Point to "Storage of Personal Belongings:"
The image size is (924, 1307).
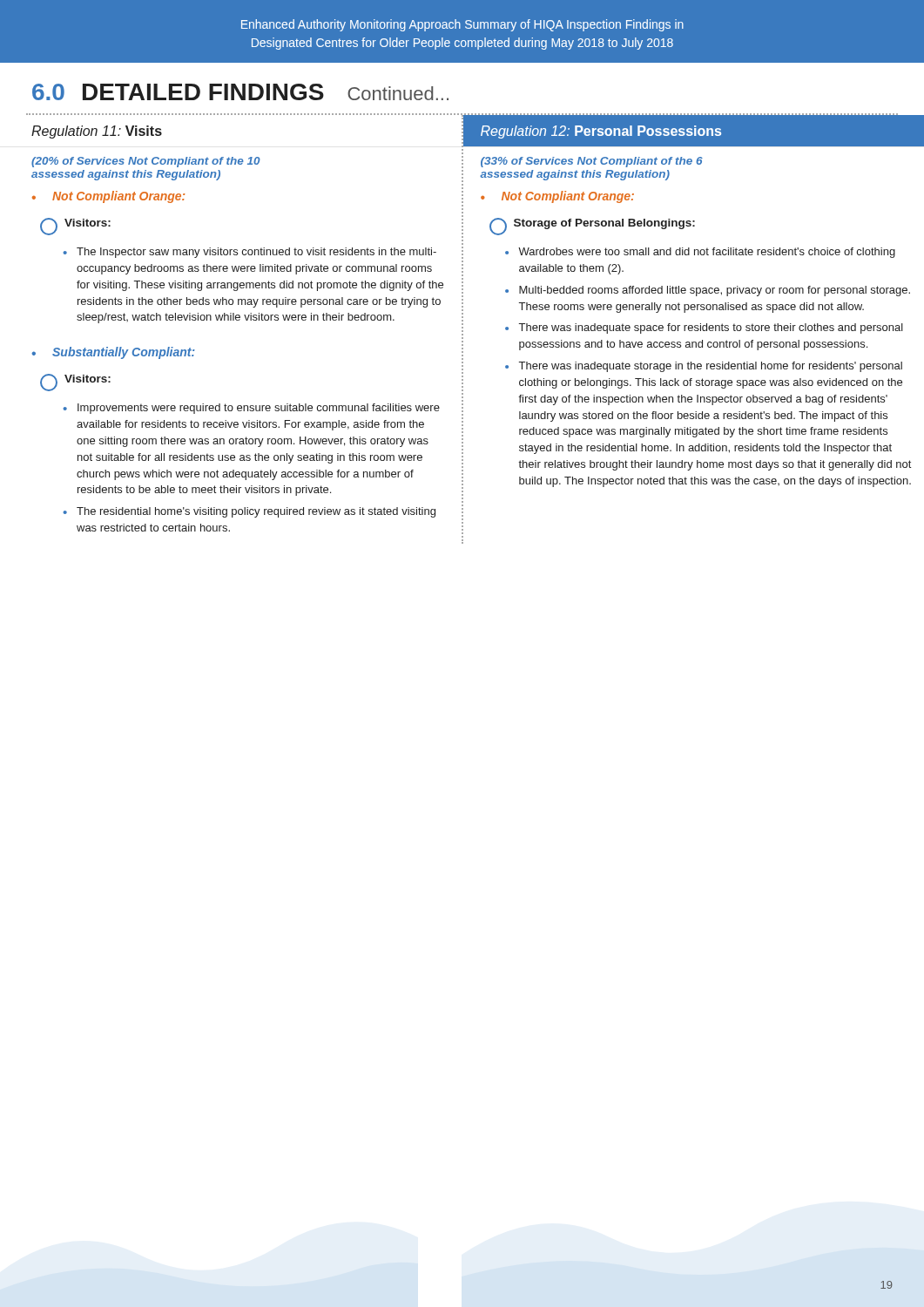pyautogui.click(x=700, y=226)
